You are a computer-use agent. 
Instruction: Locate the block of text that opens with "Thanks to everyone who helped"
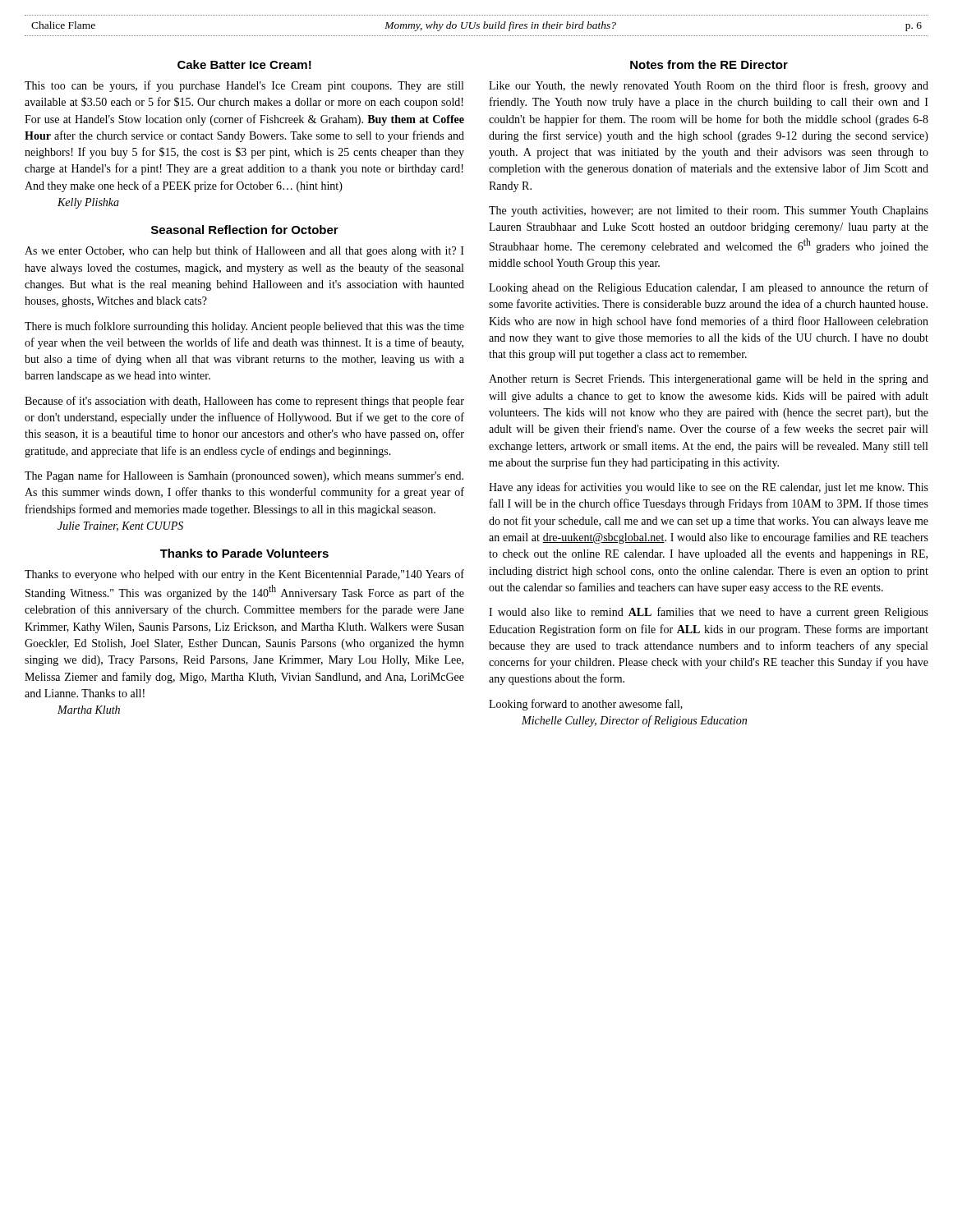[244, 644]
